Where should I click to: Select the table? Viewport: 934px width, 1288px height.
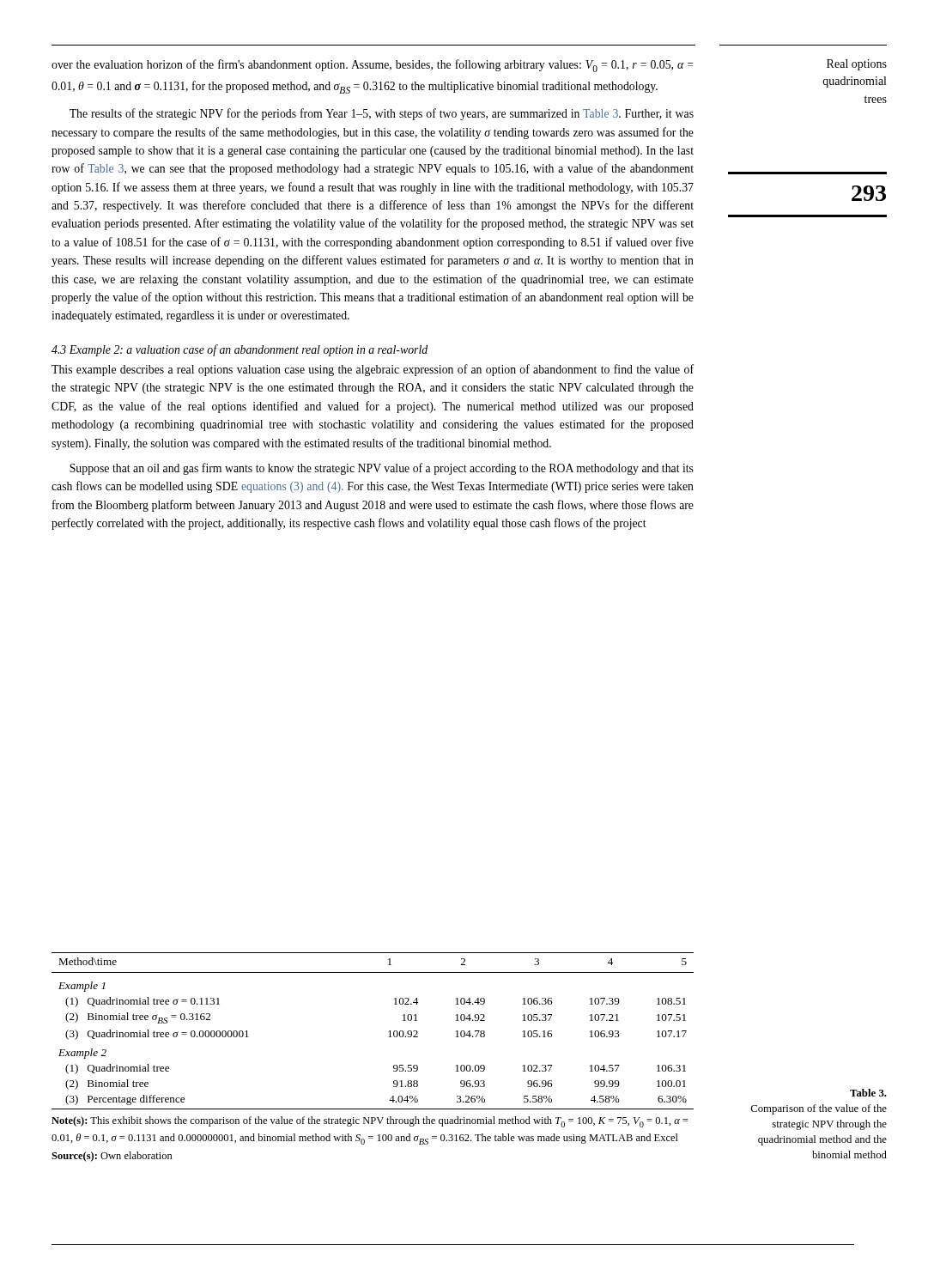pyautogui.click(x=373, y=1058)
